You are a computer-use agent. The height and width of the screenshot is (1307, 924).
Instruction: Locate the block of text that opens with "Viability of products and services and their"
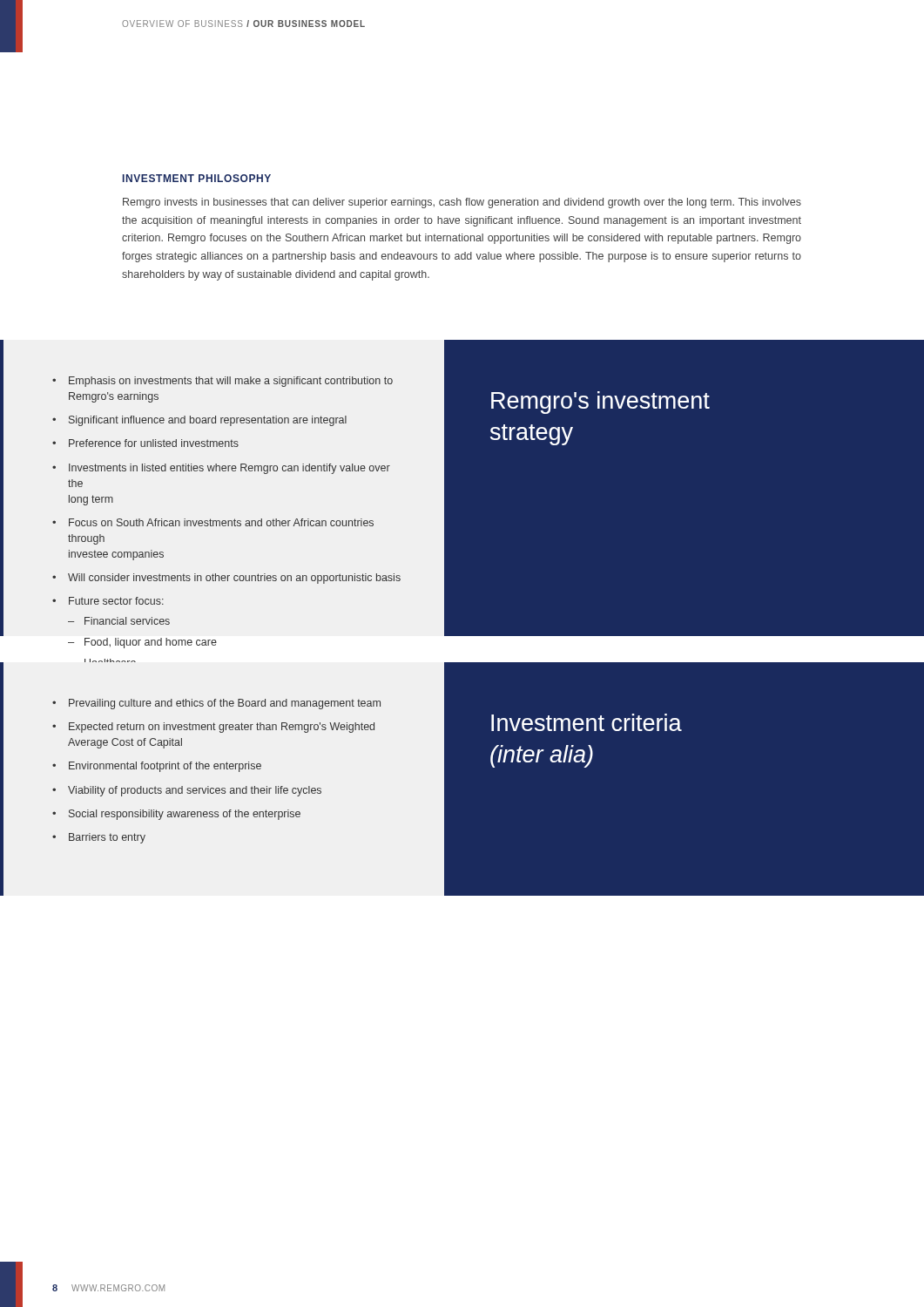195,790
